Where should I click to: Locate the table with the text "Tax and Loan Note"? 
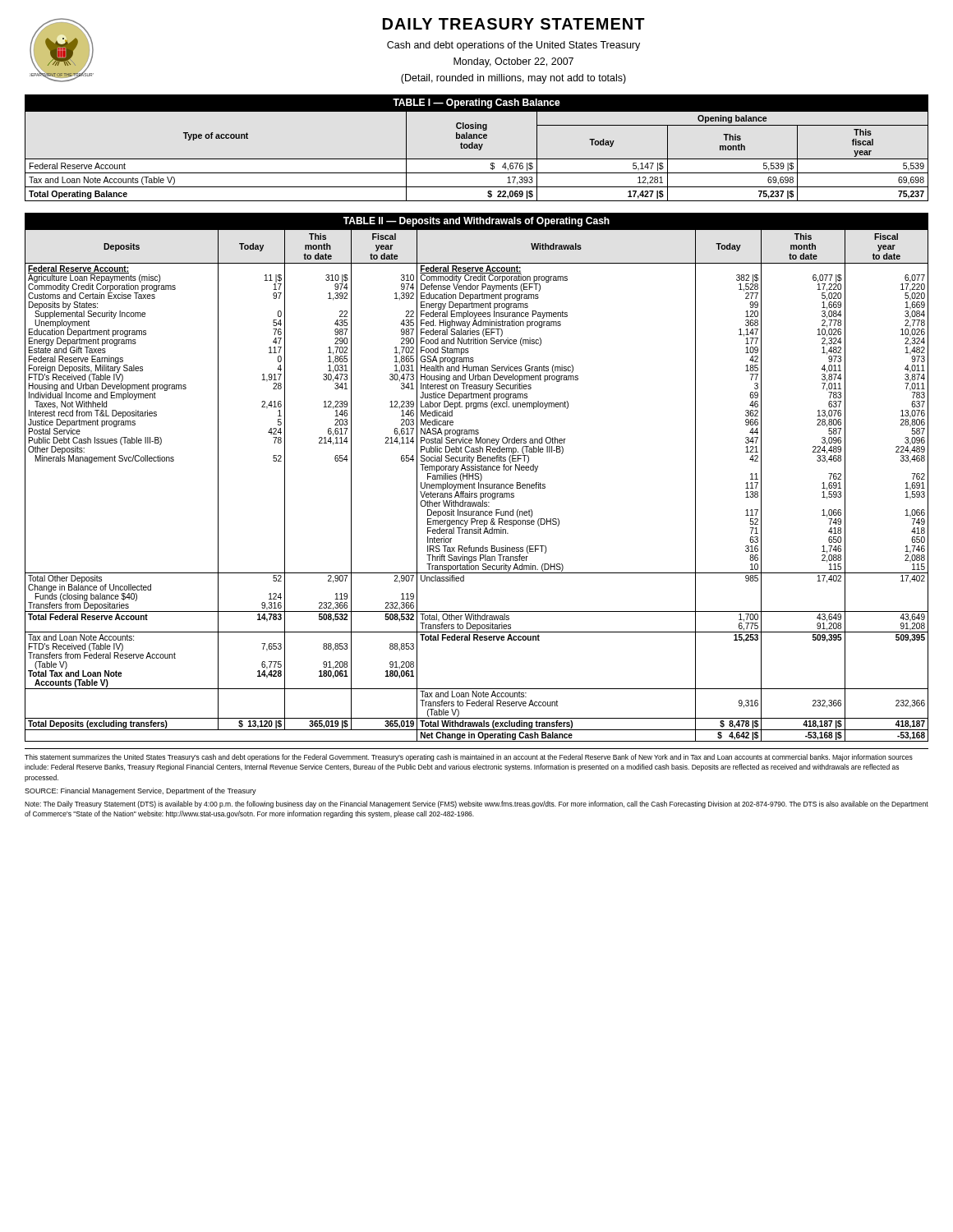click(x=476, y=148)
